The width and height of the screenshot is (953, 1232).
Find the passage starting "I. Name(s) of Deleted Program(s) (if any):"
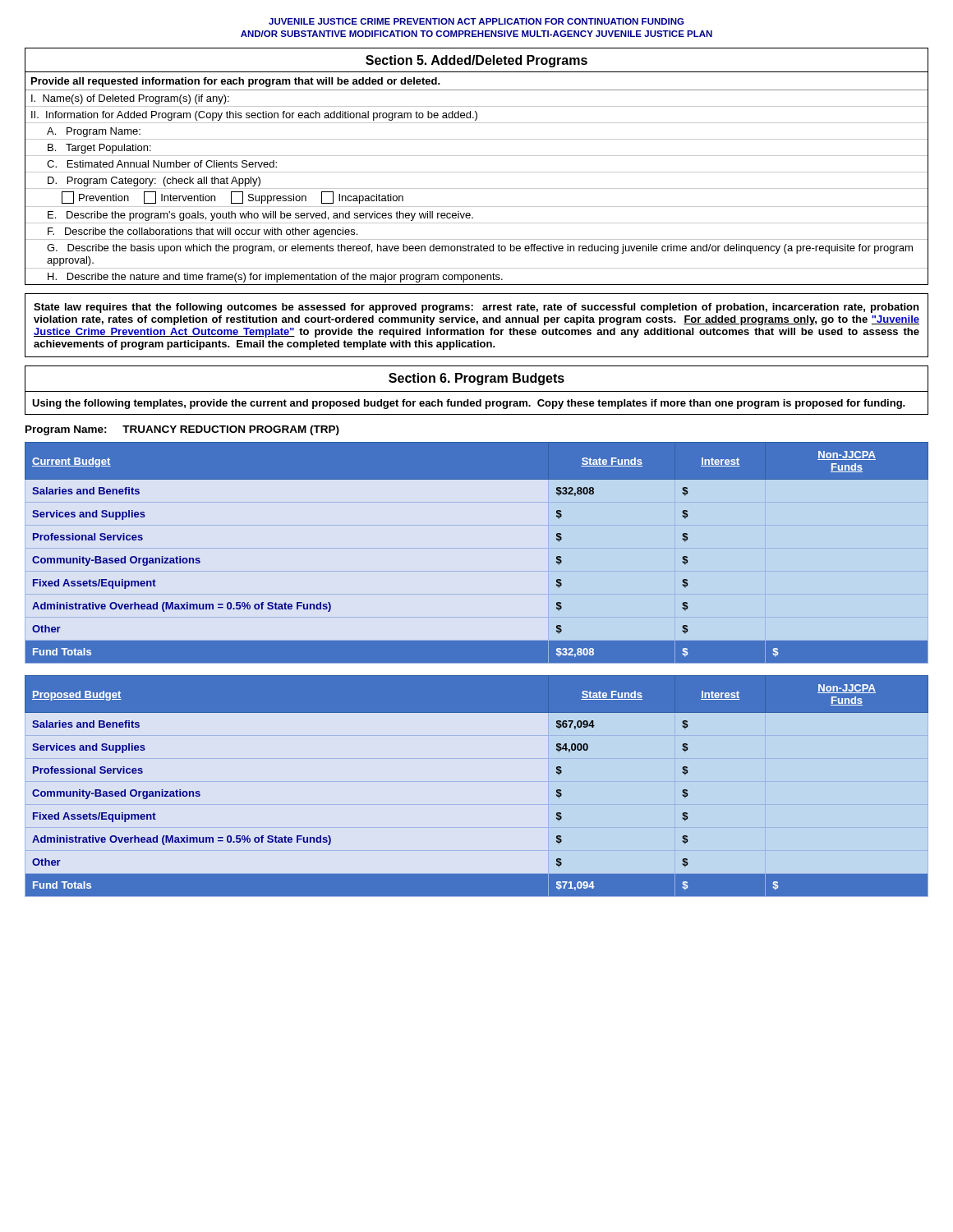tap(130, 98)
